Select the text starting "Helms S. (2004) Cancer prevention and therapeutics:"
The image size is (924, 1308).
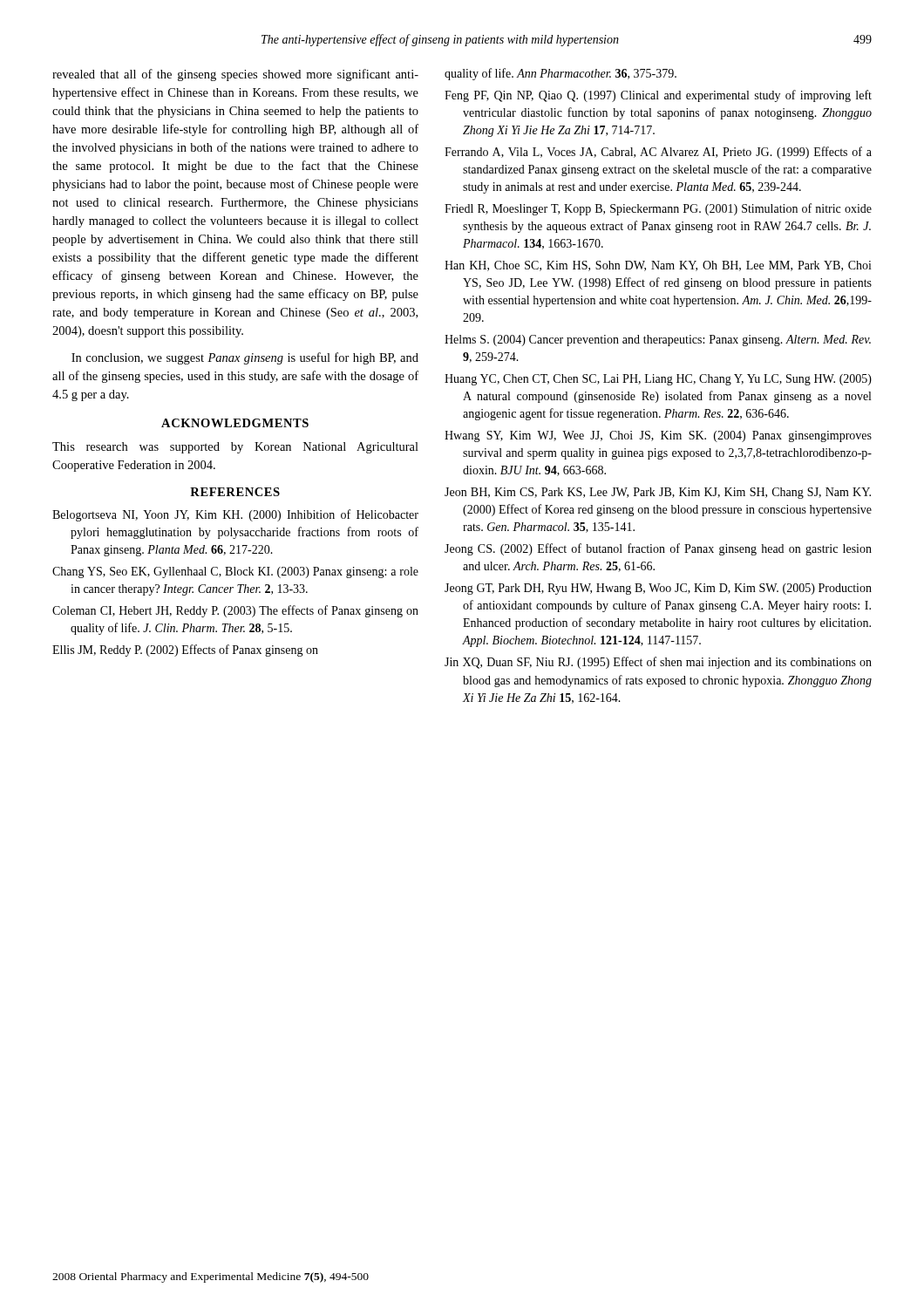(658, 349)
